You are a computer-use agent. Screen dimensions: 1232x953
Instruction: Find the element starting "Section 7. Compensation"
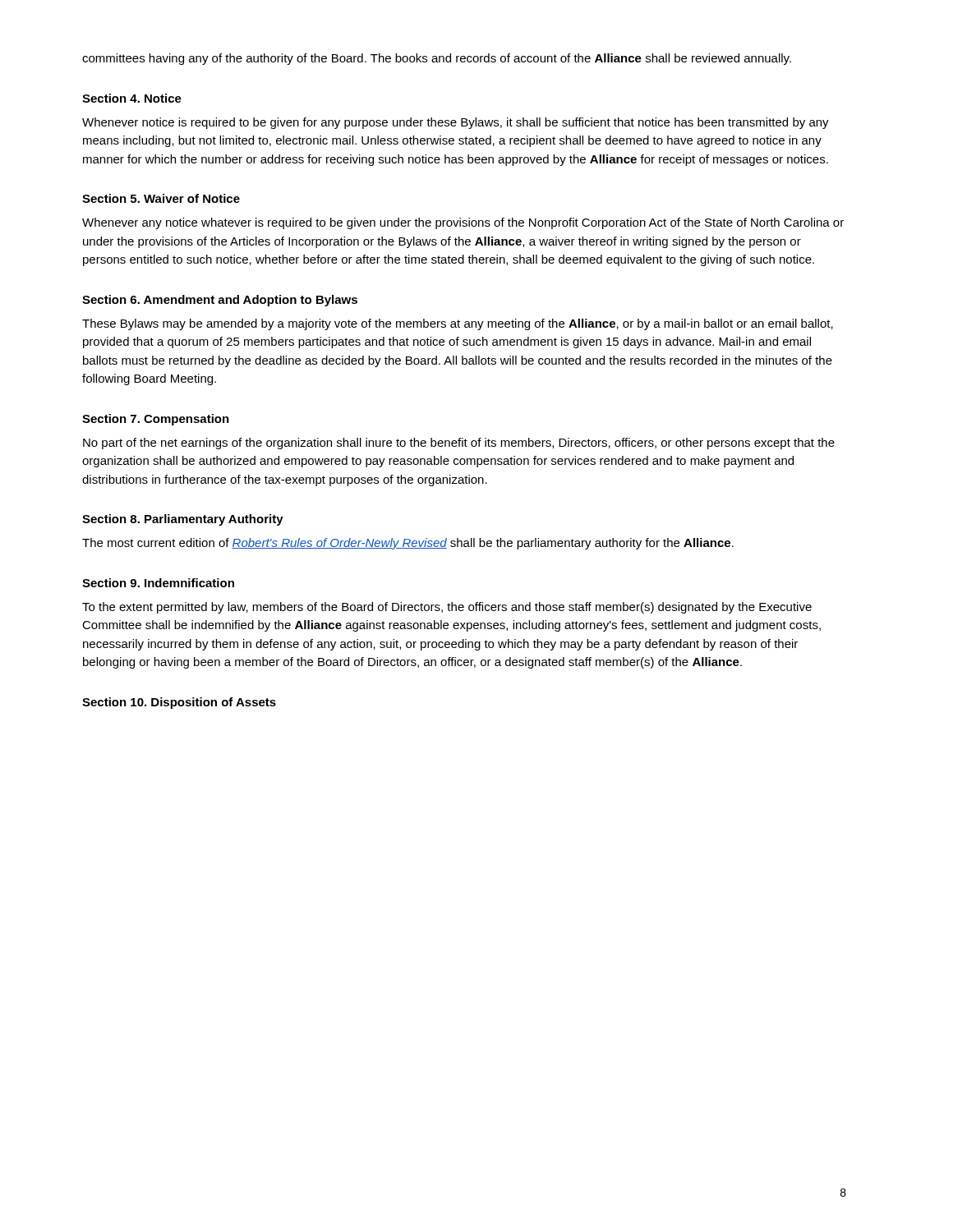click(x=156, y=420)
